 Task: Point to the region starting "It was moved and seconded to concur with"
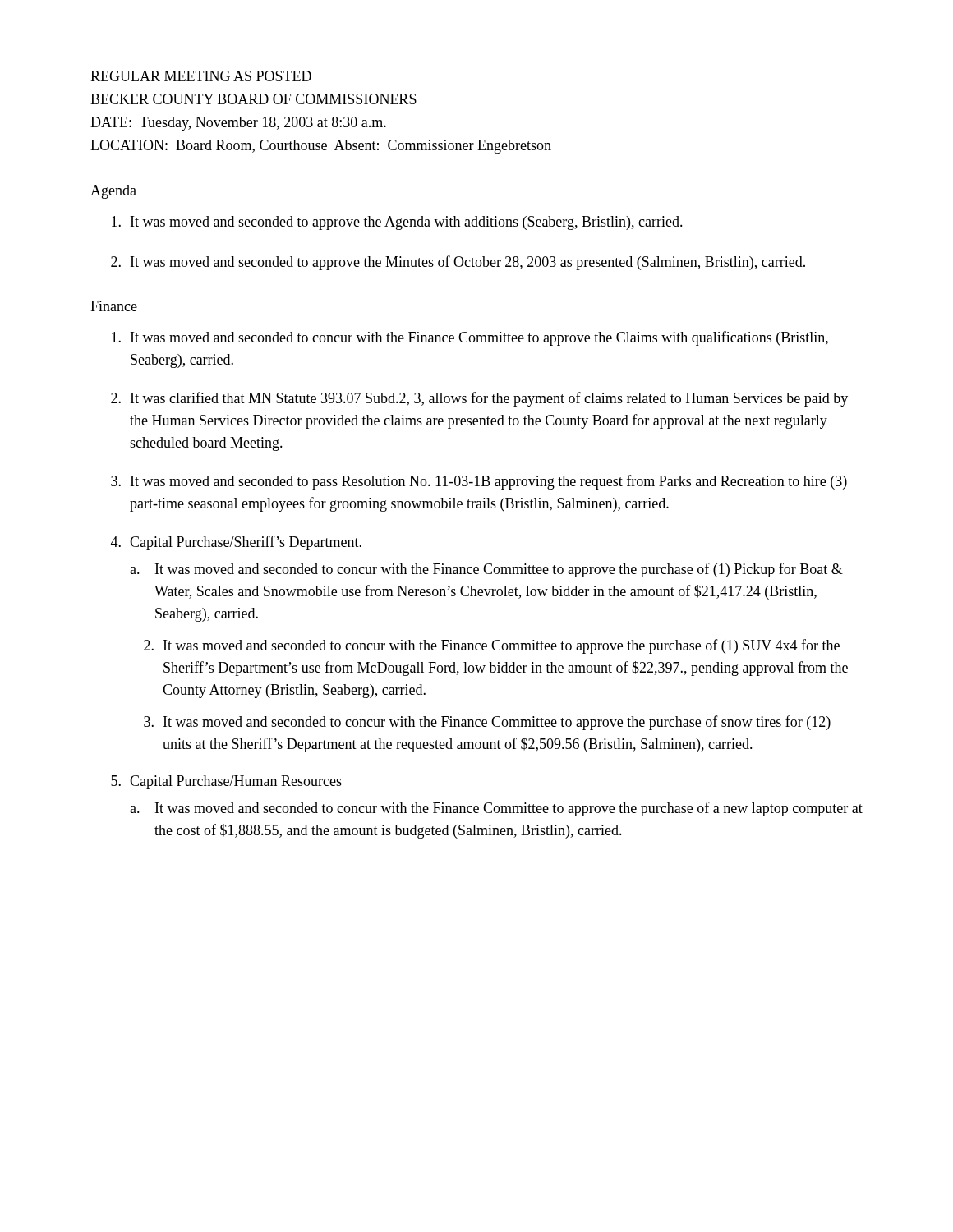coord(476,349)
